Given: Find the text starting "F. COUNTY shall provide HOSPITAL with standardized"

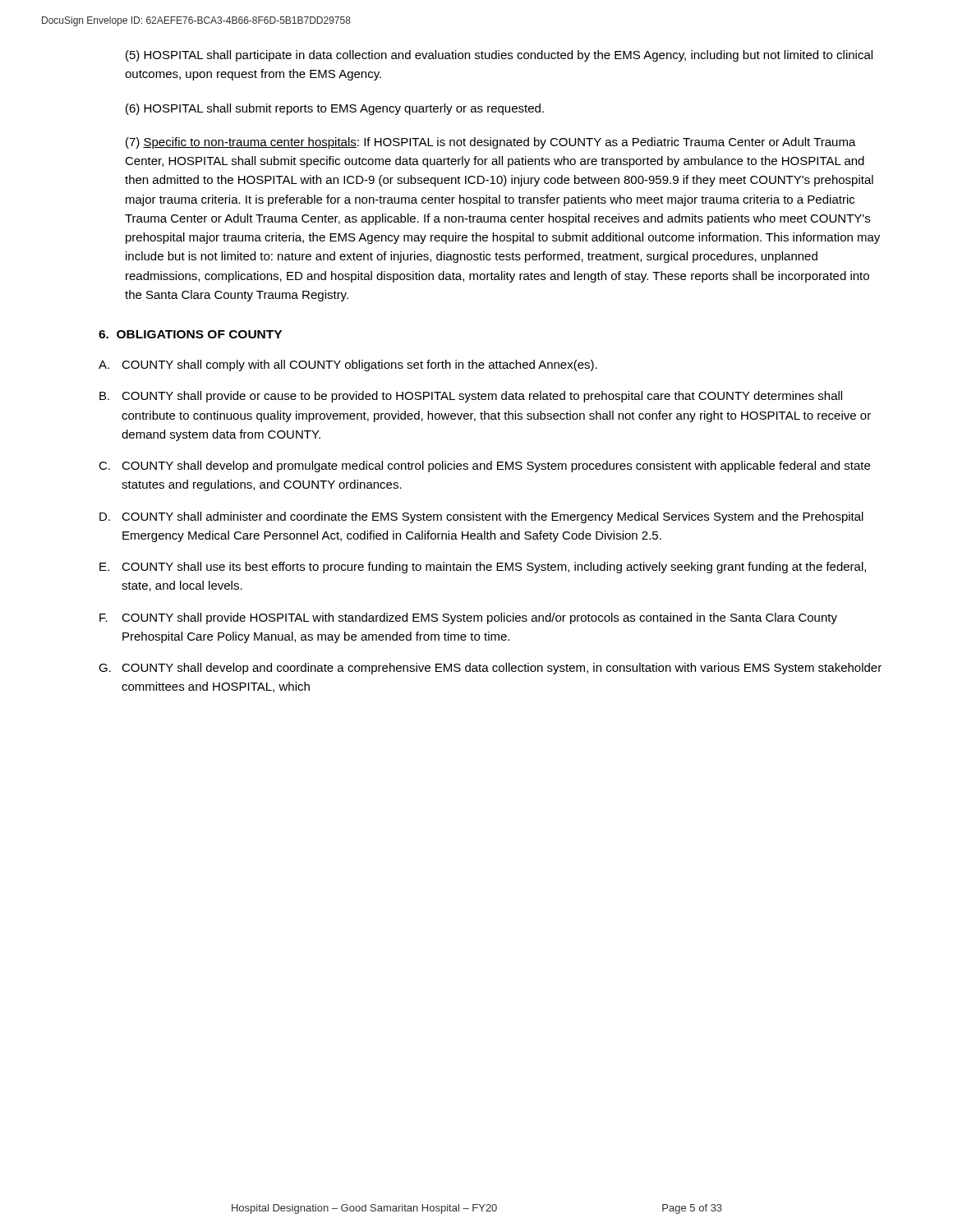Looking at the screenshot, I should click(493, 626).
